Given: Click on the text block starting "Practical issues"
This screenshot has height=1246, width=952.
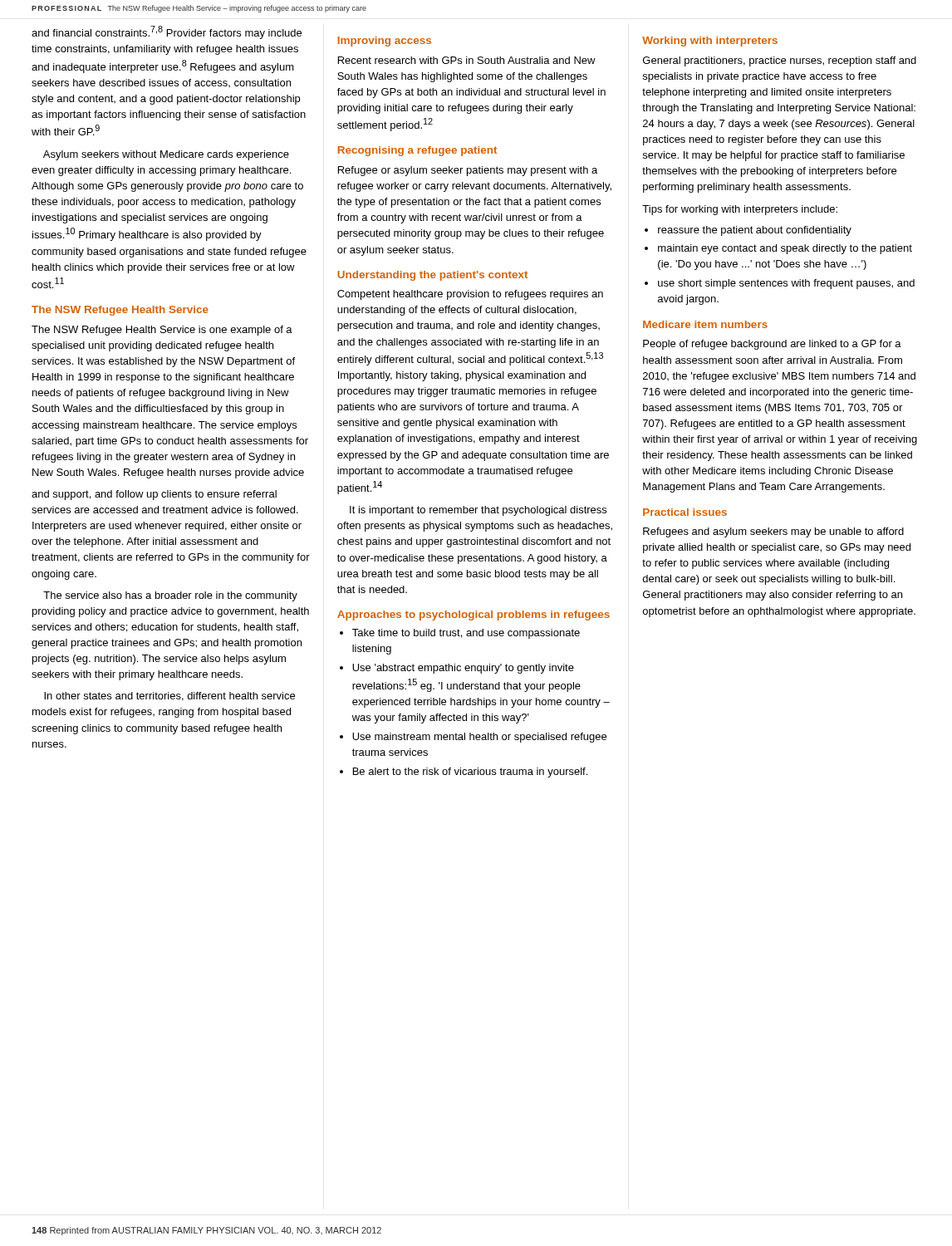Looking at the screenshot, I should [x=685, y=512].
